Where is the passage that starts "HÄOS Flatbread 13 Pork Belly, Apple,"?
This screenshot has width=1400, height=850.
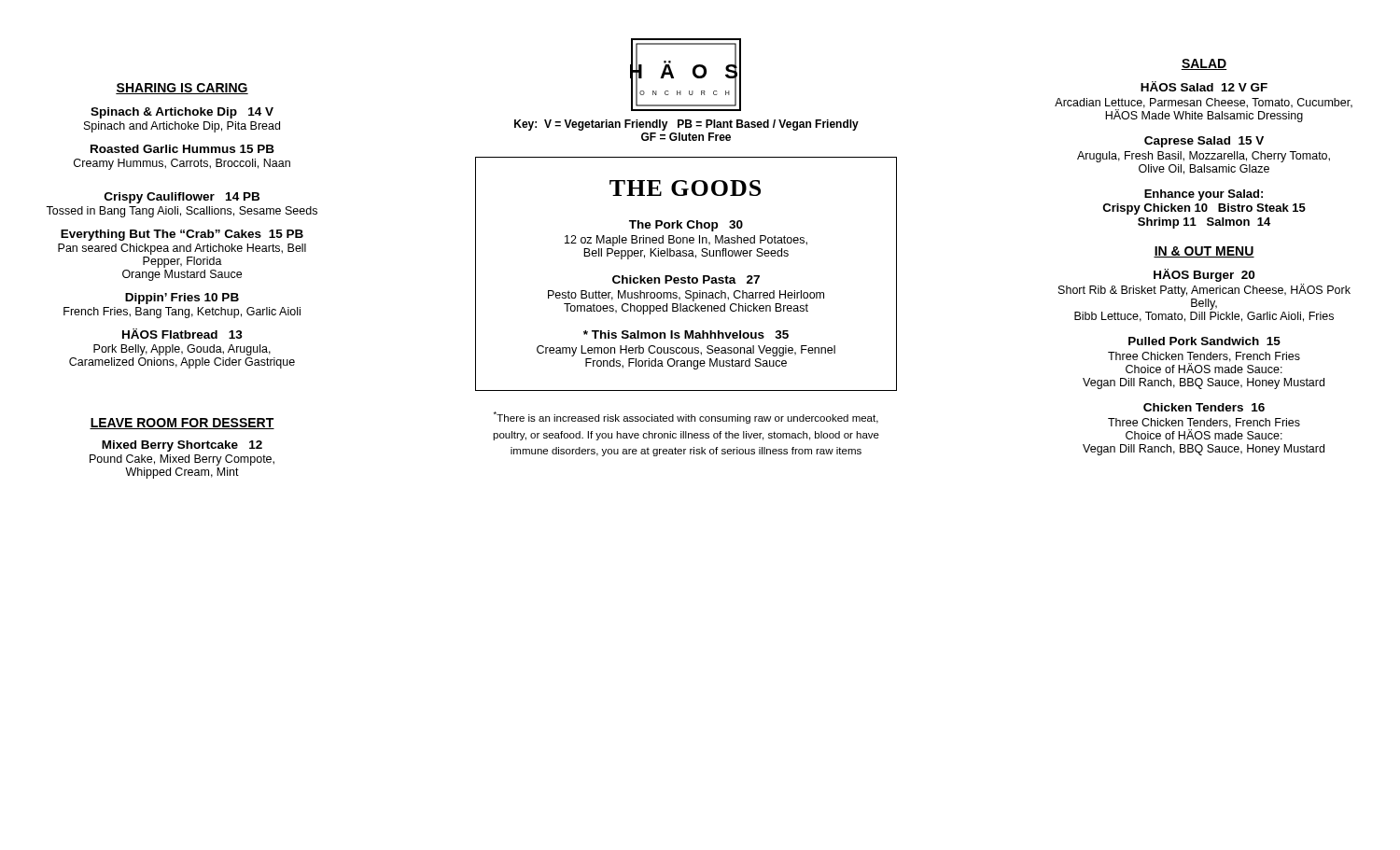[x=182, y=348]
